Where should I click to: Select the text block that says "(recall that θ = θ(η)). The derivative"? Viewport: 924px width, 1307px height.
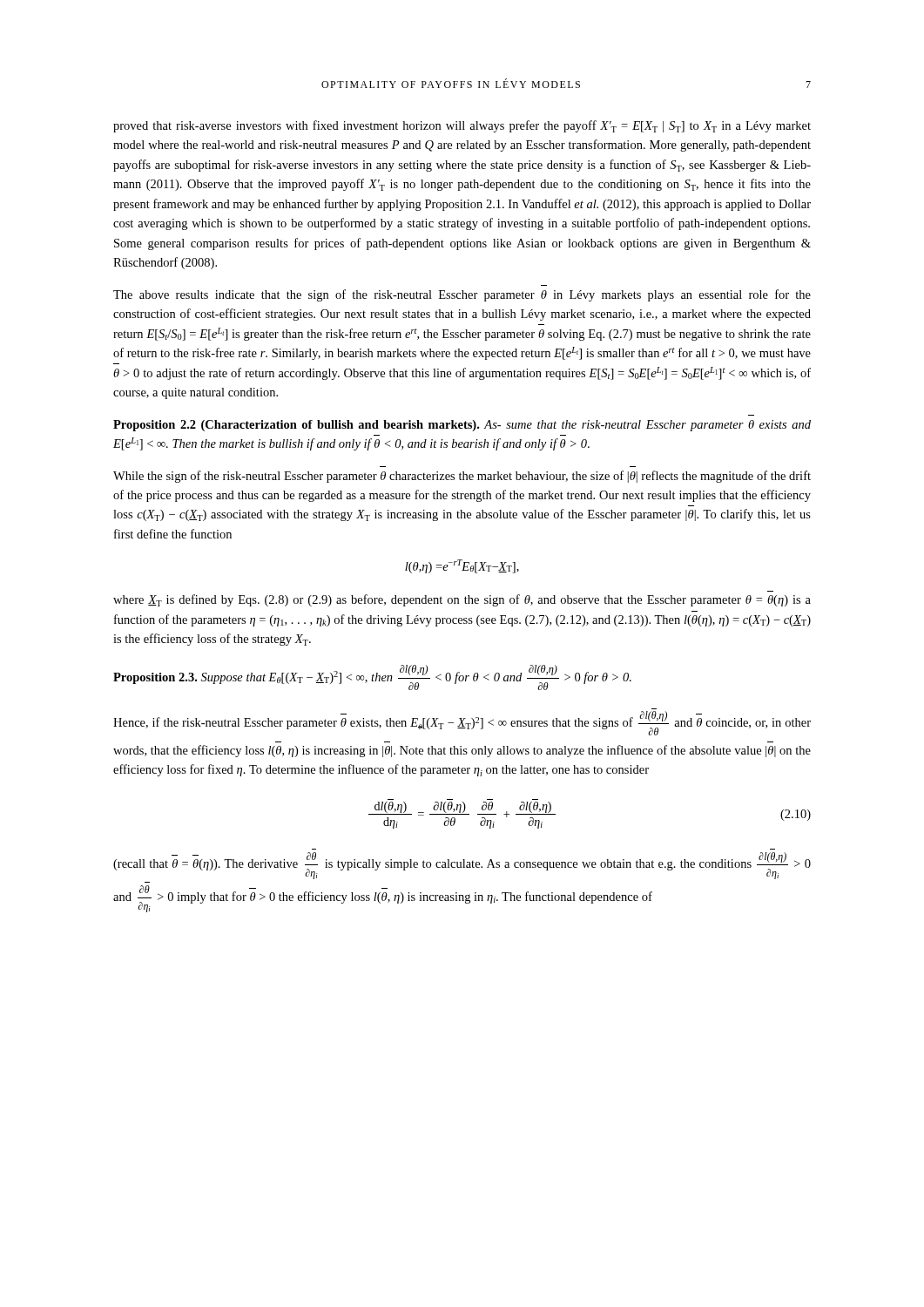[x=462, y=881]
